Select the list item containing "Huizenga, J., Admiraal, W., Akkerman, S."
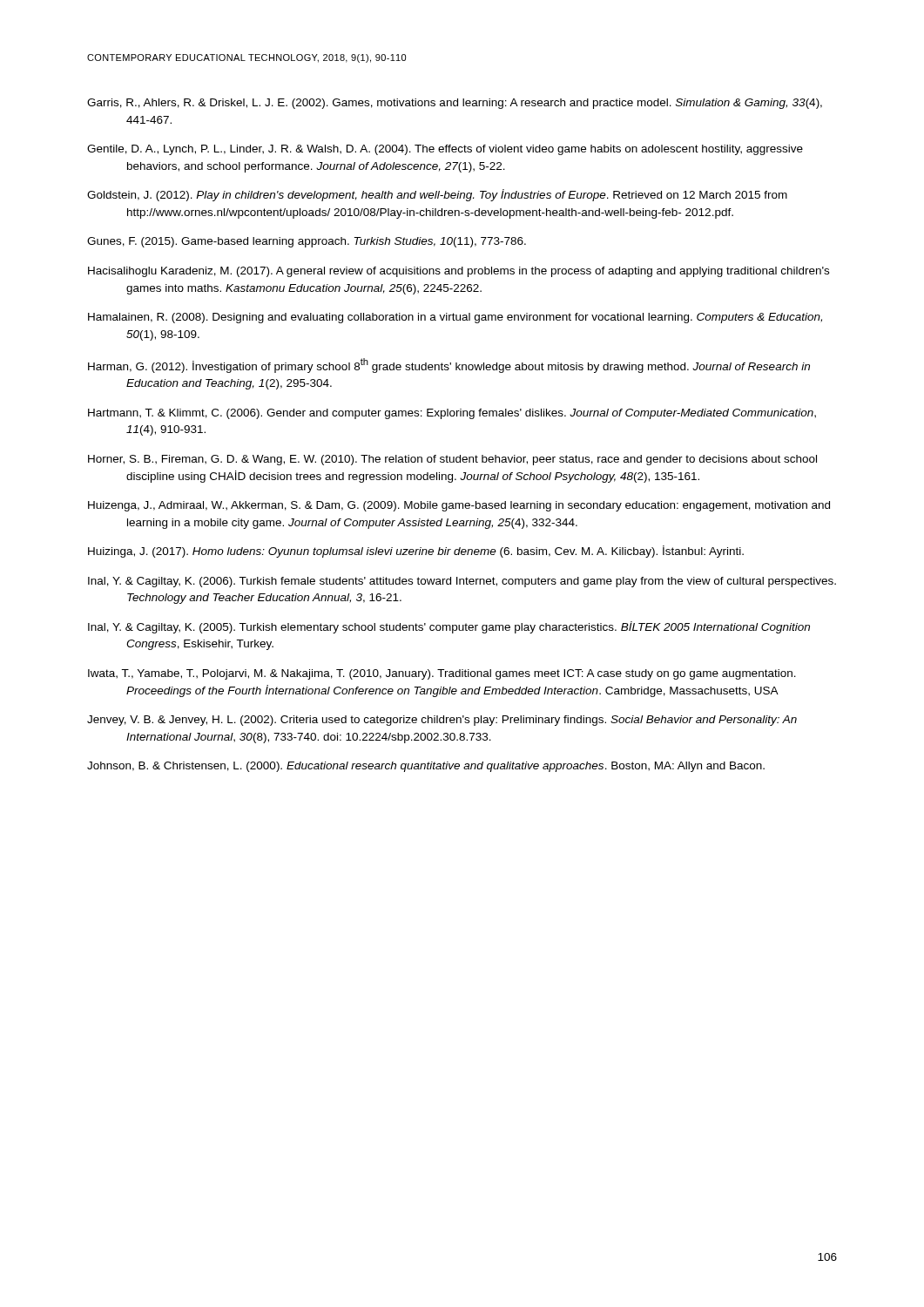 (462, 514)
